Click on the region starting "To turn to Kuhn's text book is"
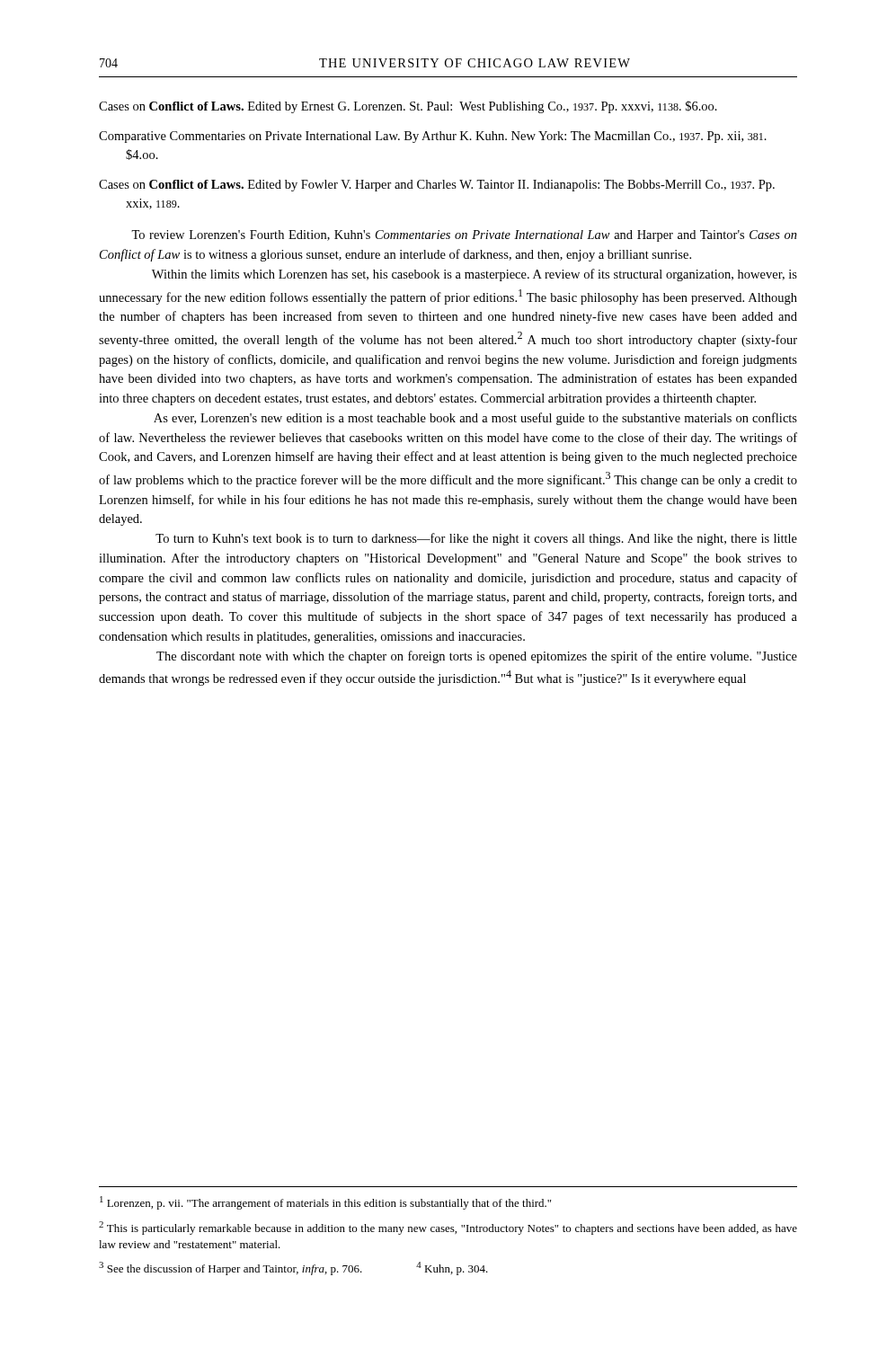The image size is (896, 1348). tap(448, 588)
